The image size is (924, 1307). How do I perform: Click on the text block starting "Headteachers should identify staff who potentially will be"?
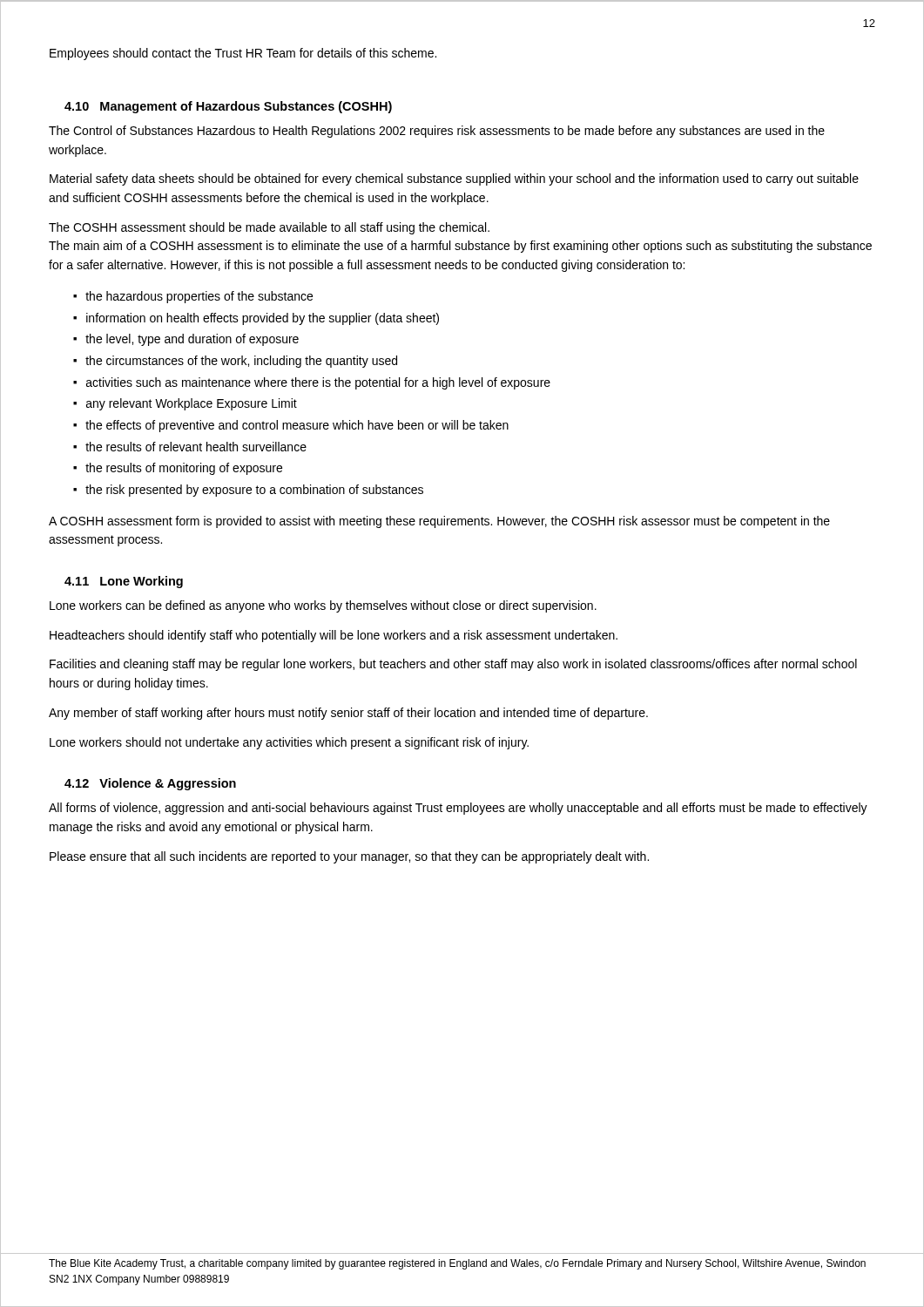pyautogui.click(x=334, y=635)
